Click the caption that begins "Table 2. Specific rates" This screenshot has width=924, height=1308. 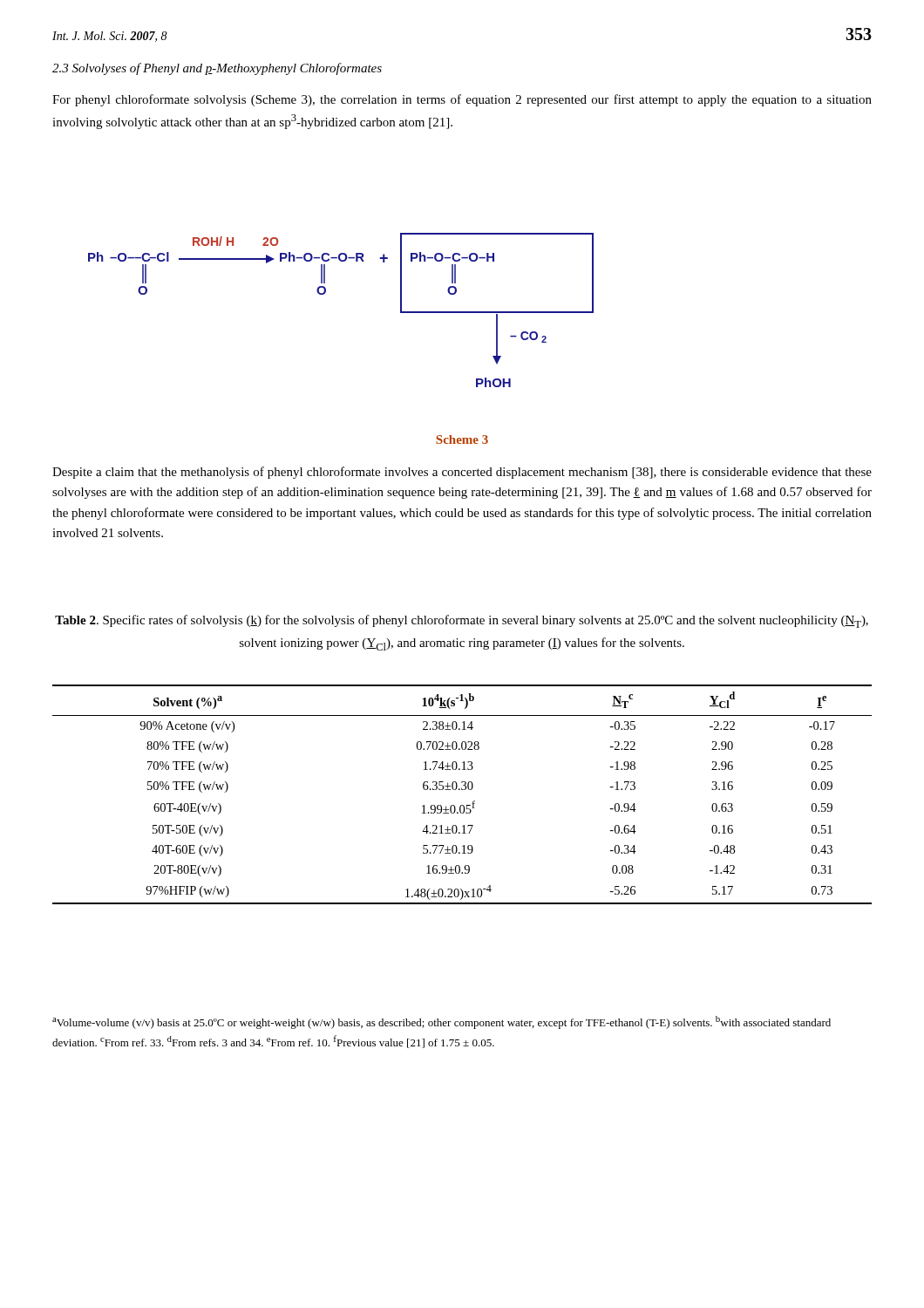462,633
